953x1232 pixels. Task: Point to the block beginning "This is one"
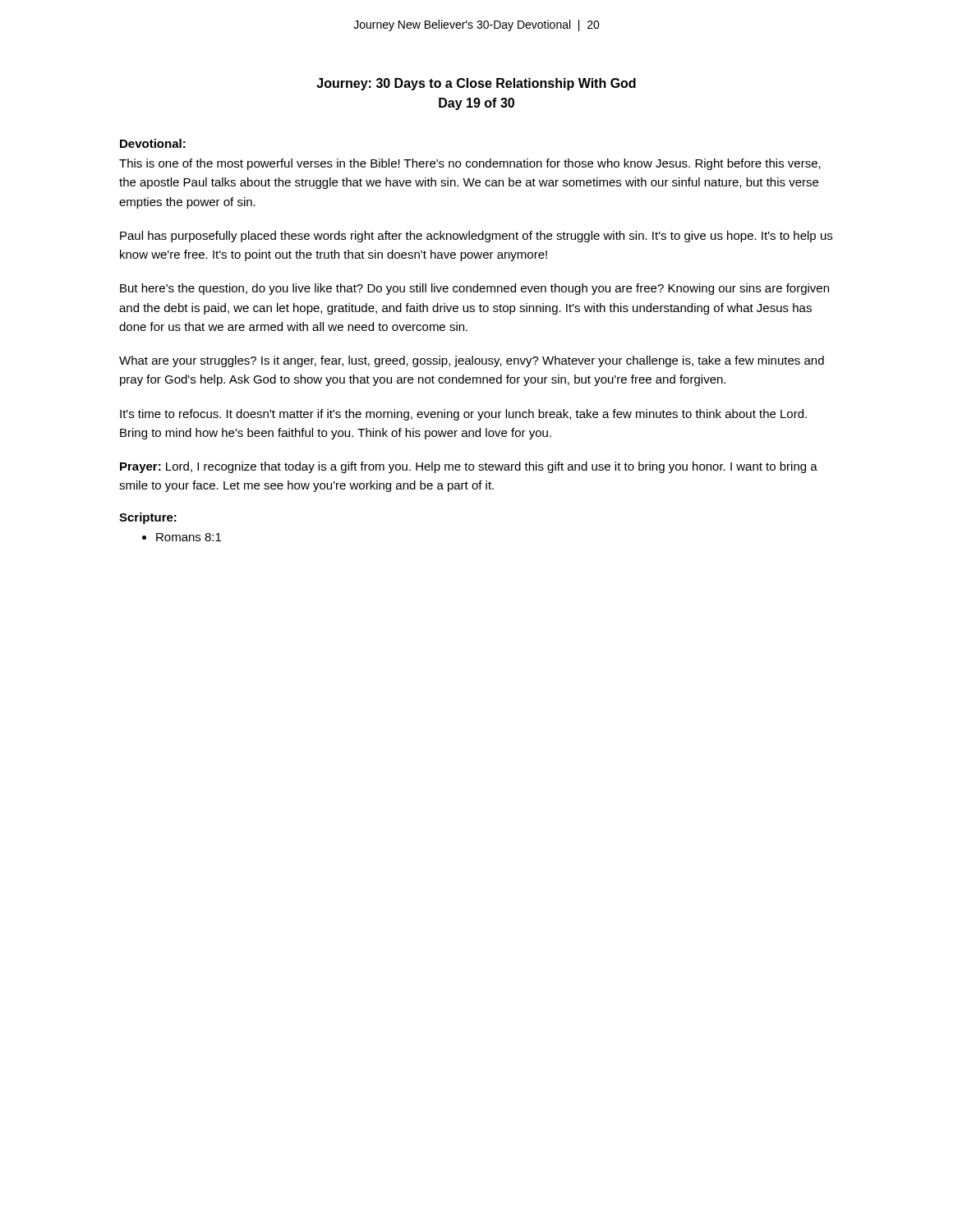[470, 182]
